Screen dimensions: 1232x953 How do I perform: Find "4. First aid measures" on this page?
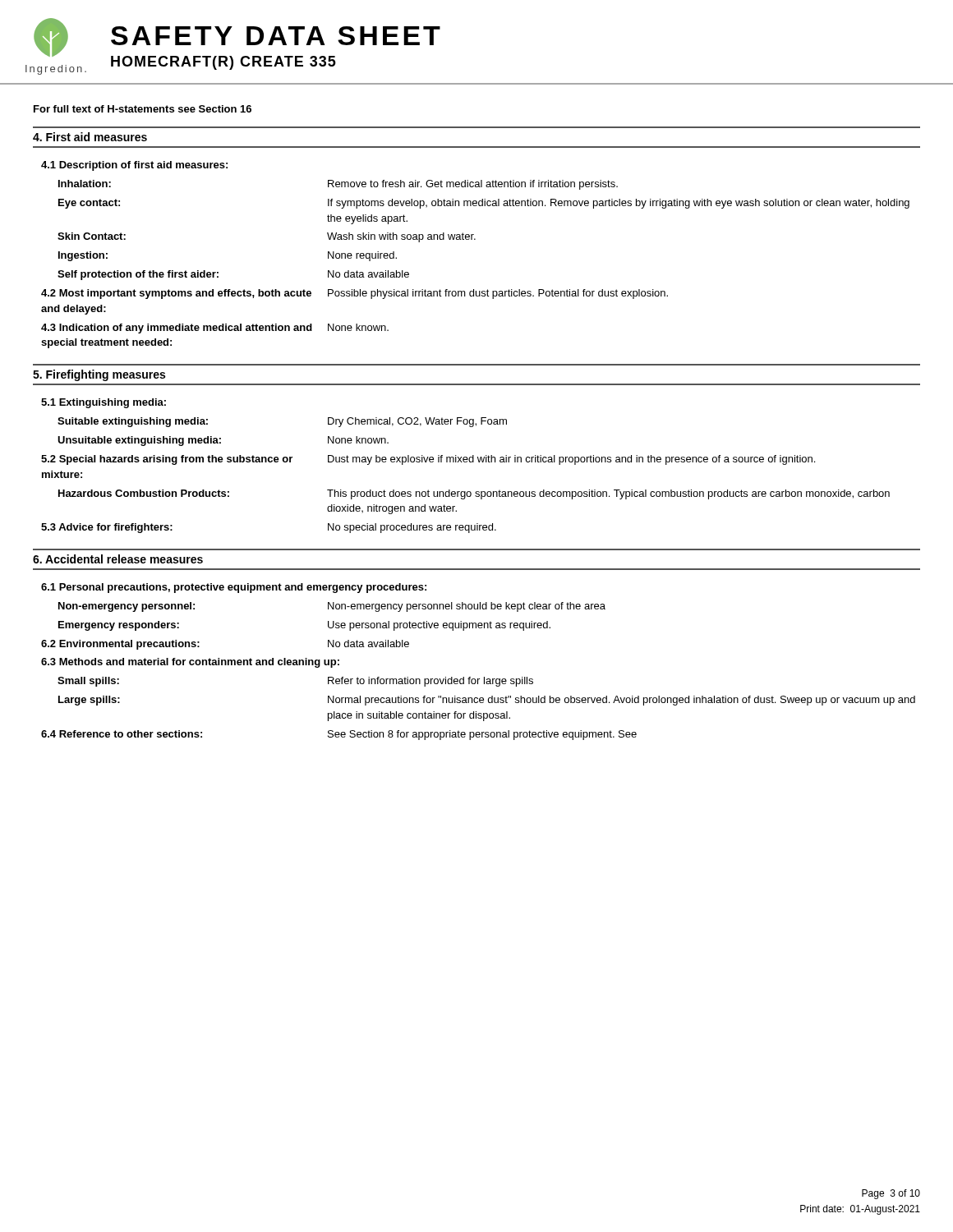(90, 137)
